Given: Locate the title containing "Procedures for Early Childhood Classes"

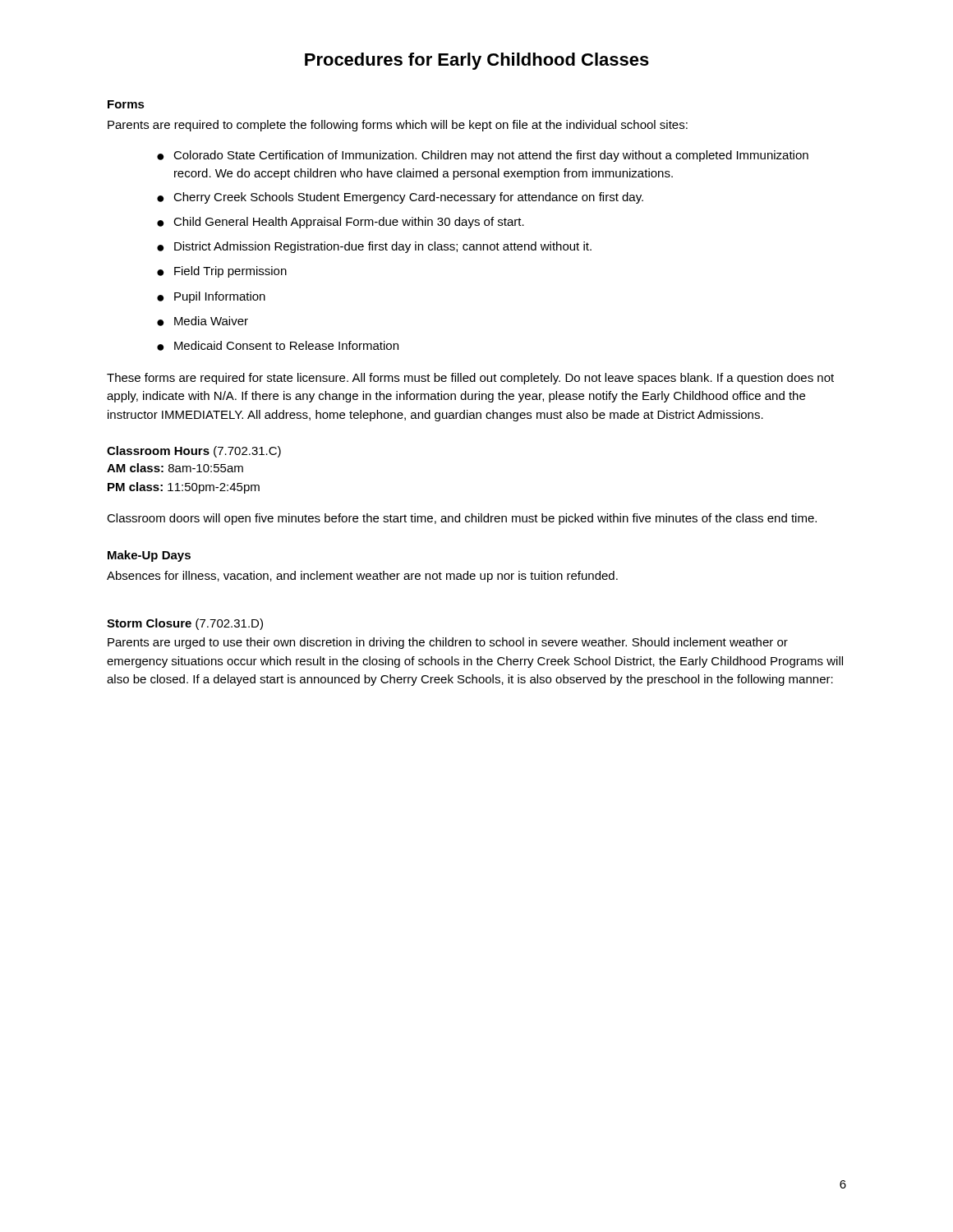Looking at the screenshot, I should (476, 60).
